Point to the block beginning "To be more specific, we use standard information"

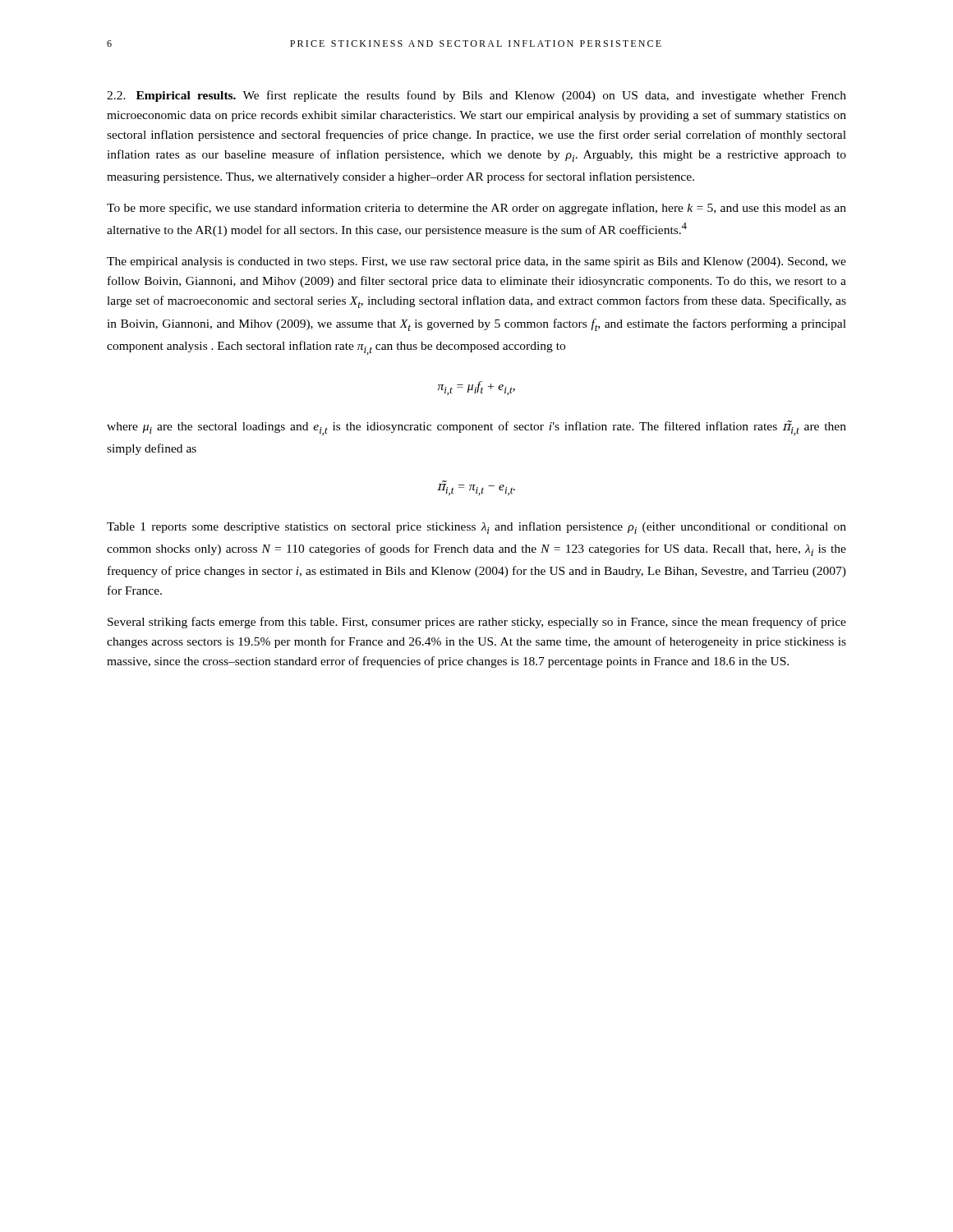coord(476,219)
